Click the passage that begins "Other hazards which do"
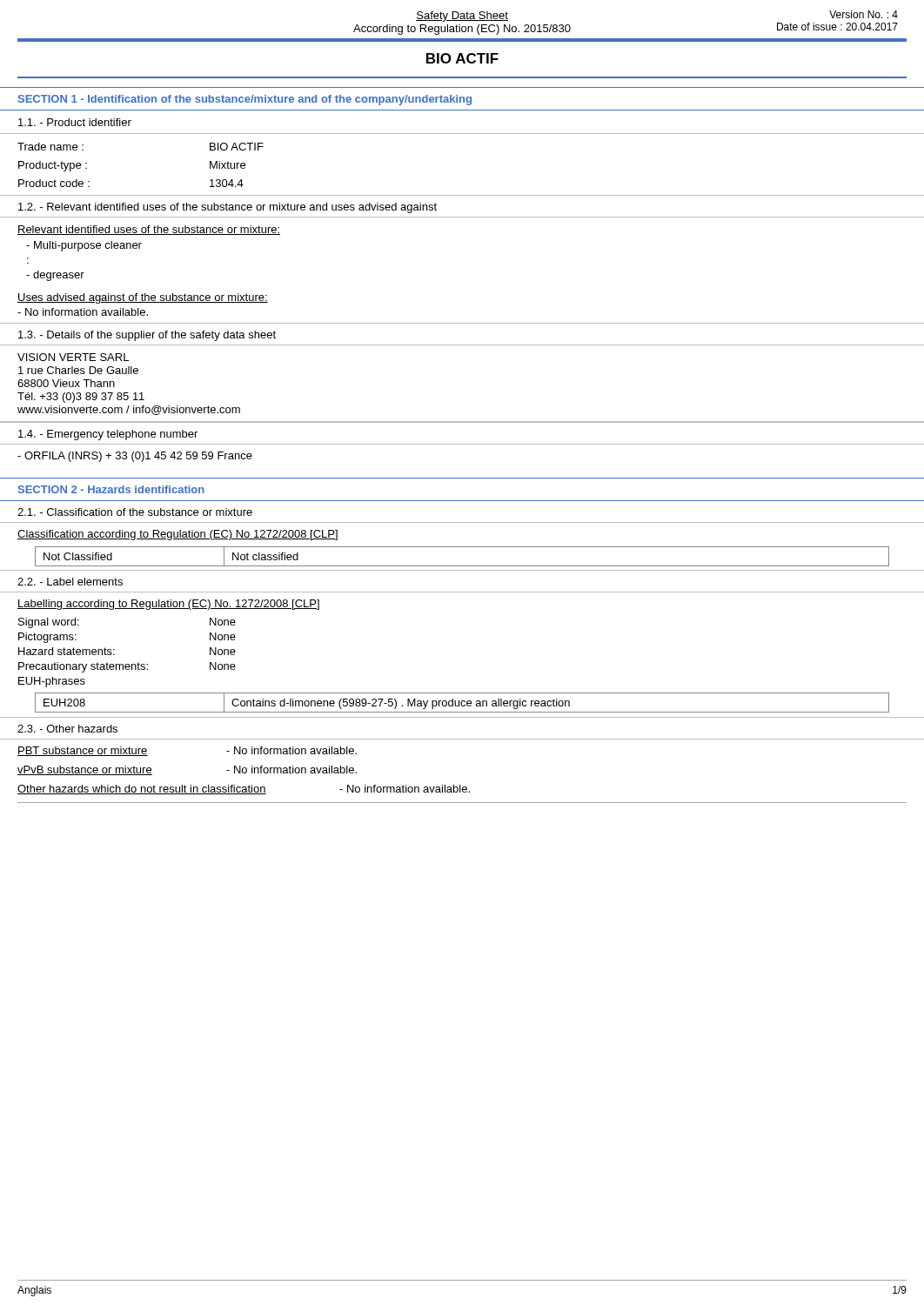Viewport: 924px width, 1305px height. pos(462,789)
